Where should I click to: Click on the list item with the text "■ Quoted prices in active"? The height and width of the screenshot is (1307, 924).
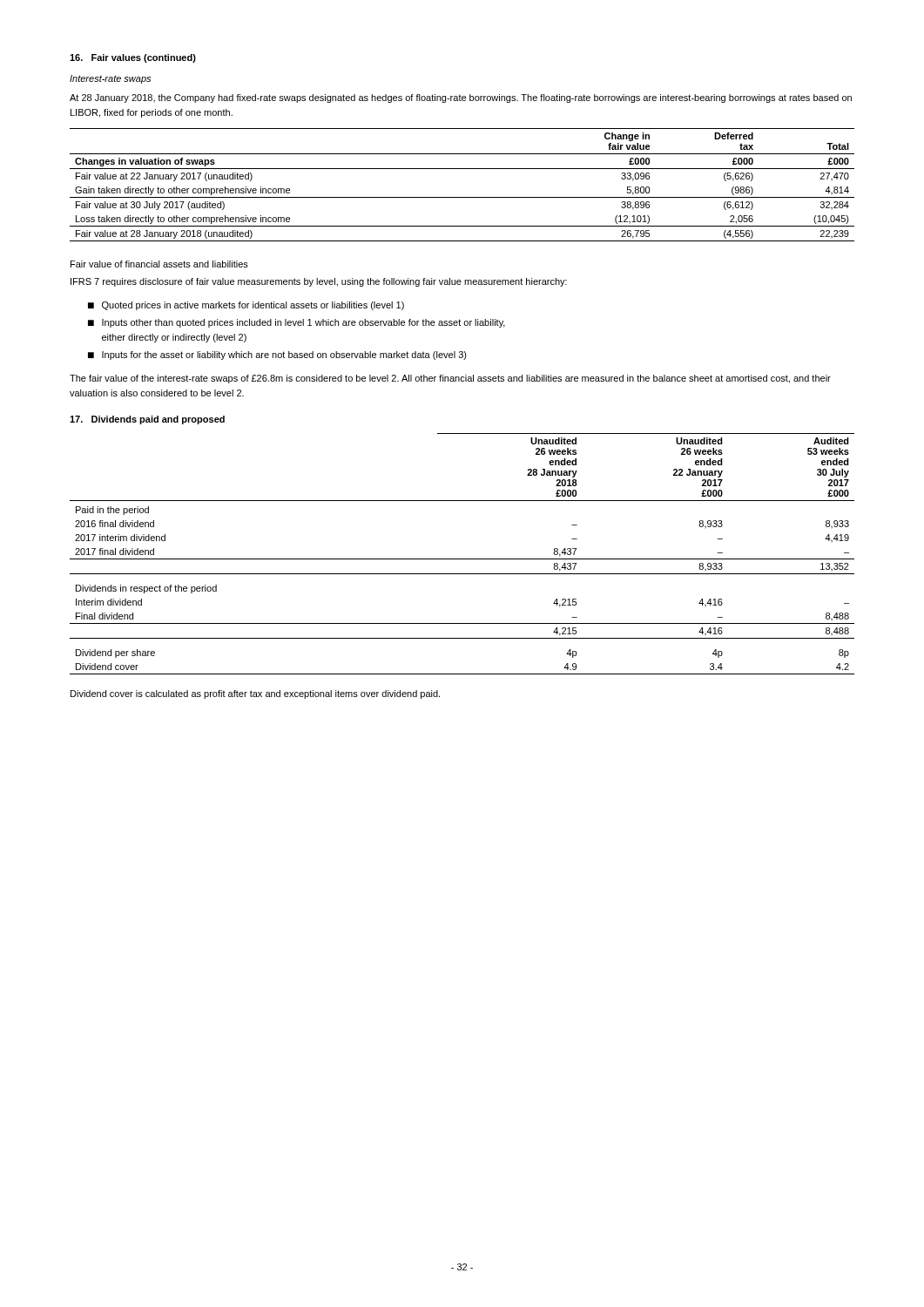[246, 305]
